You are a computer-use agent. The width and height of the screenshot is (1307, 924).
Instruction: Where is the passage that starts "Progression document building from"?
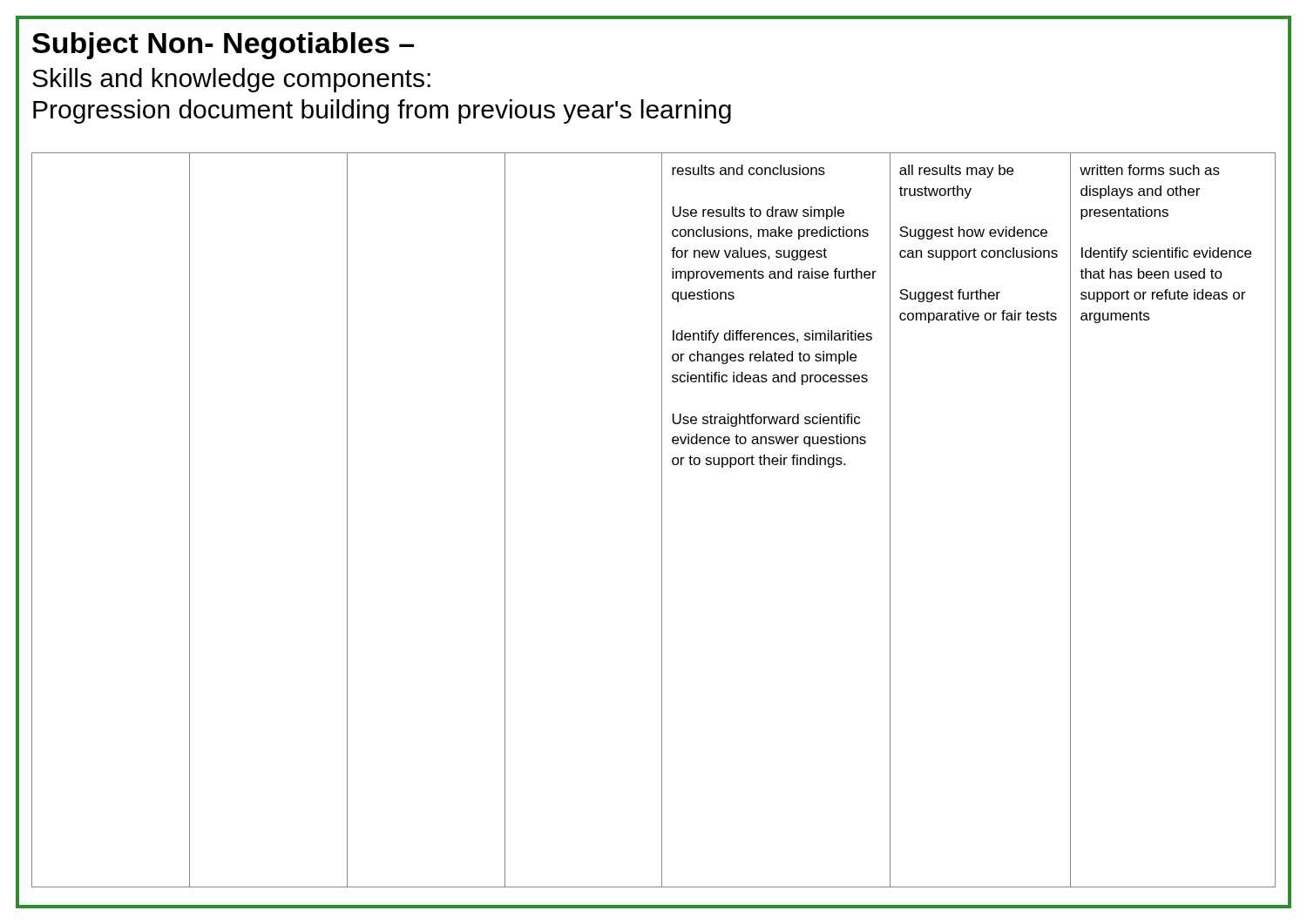point(382,109)
